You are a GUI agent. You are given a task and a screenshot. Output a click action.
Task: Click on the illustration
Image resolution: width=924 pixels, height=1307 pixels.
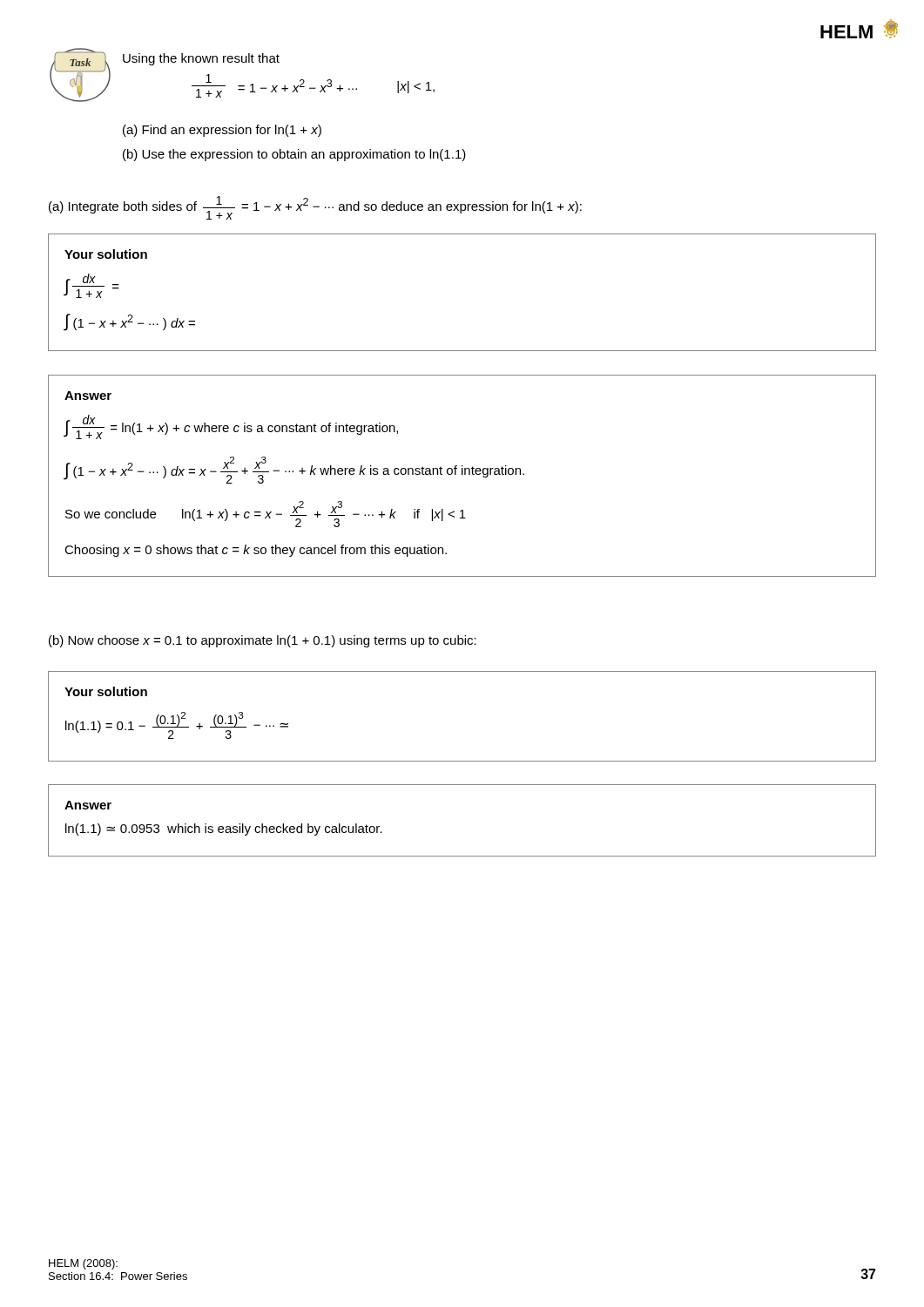pos(81,75)
